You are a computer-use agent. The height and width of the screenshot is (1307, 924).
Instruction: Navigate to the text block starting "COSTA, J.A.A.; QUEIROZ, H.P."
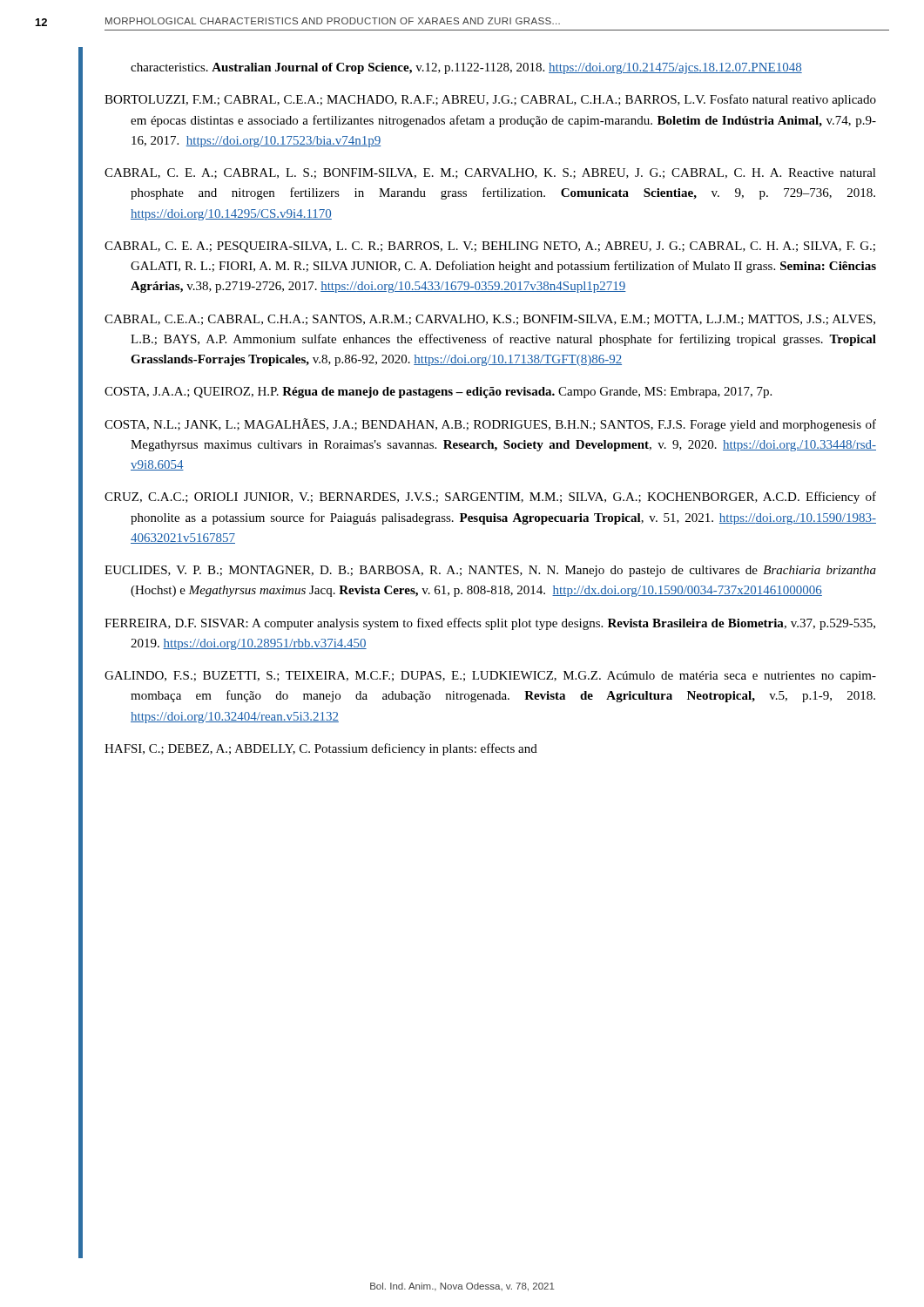pos(490,392)
